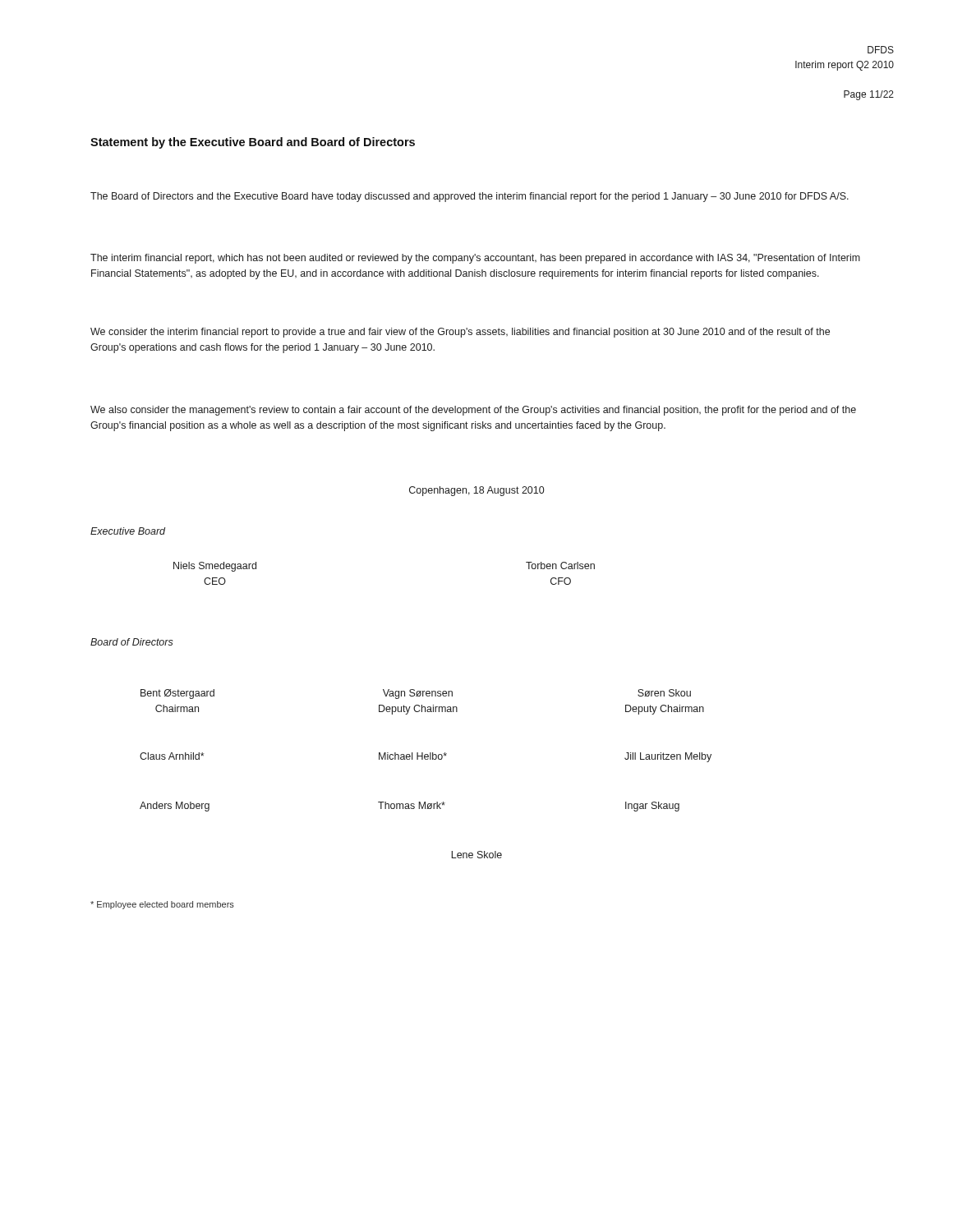The image size is (953, 1232).
Task: Navigate to the passage starting "We consider the interim"
Action: 460,340
